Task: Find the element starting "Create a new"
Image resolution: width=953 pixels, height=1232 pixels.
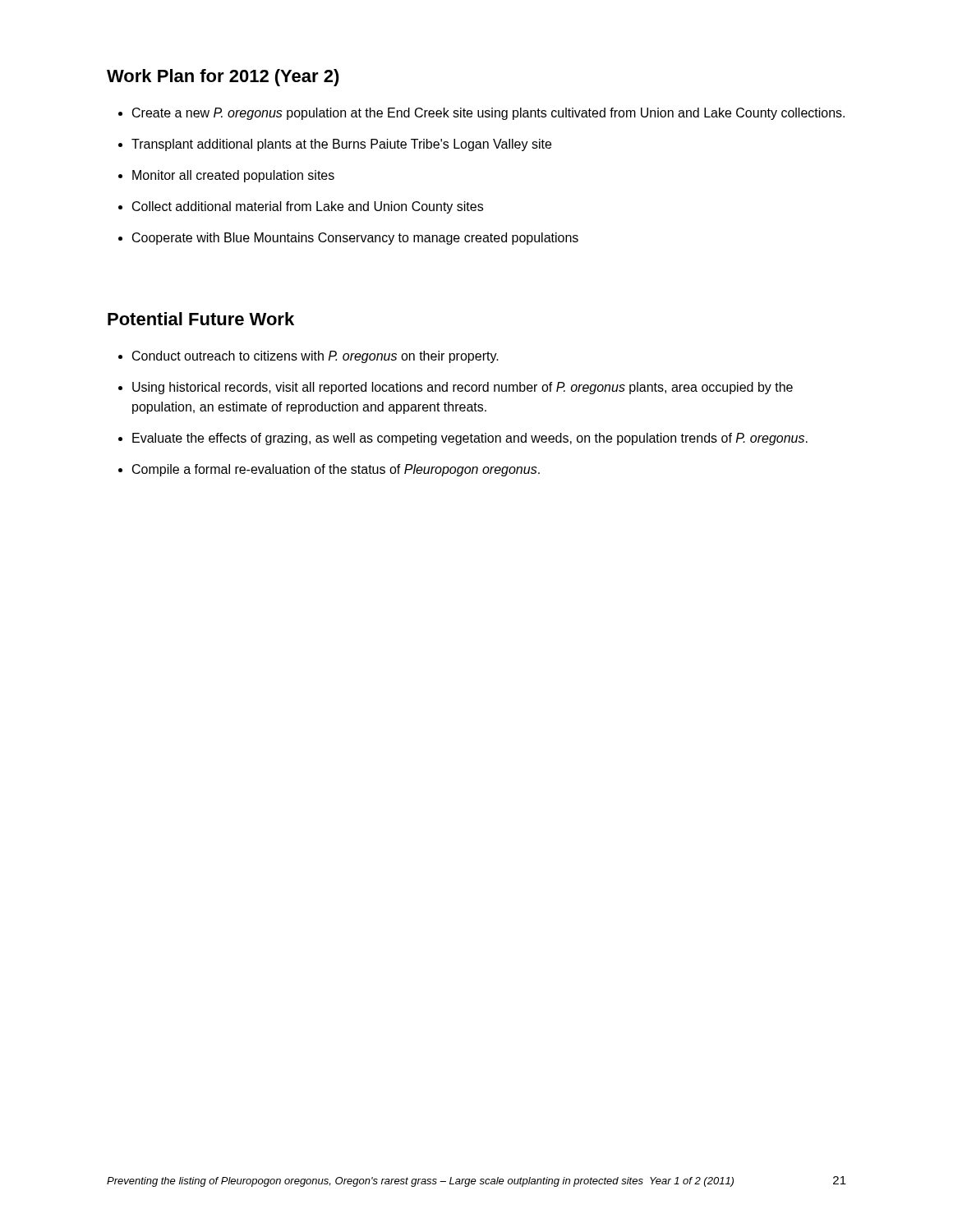Action: point(489,113)
